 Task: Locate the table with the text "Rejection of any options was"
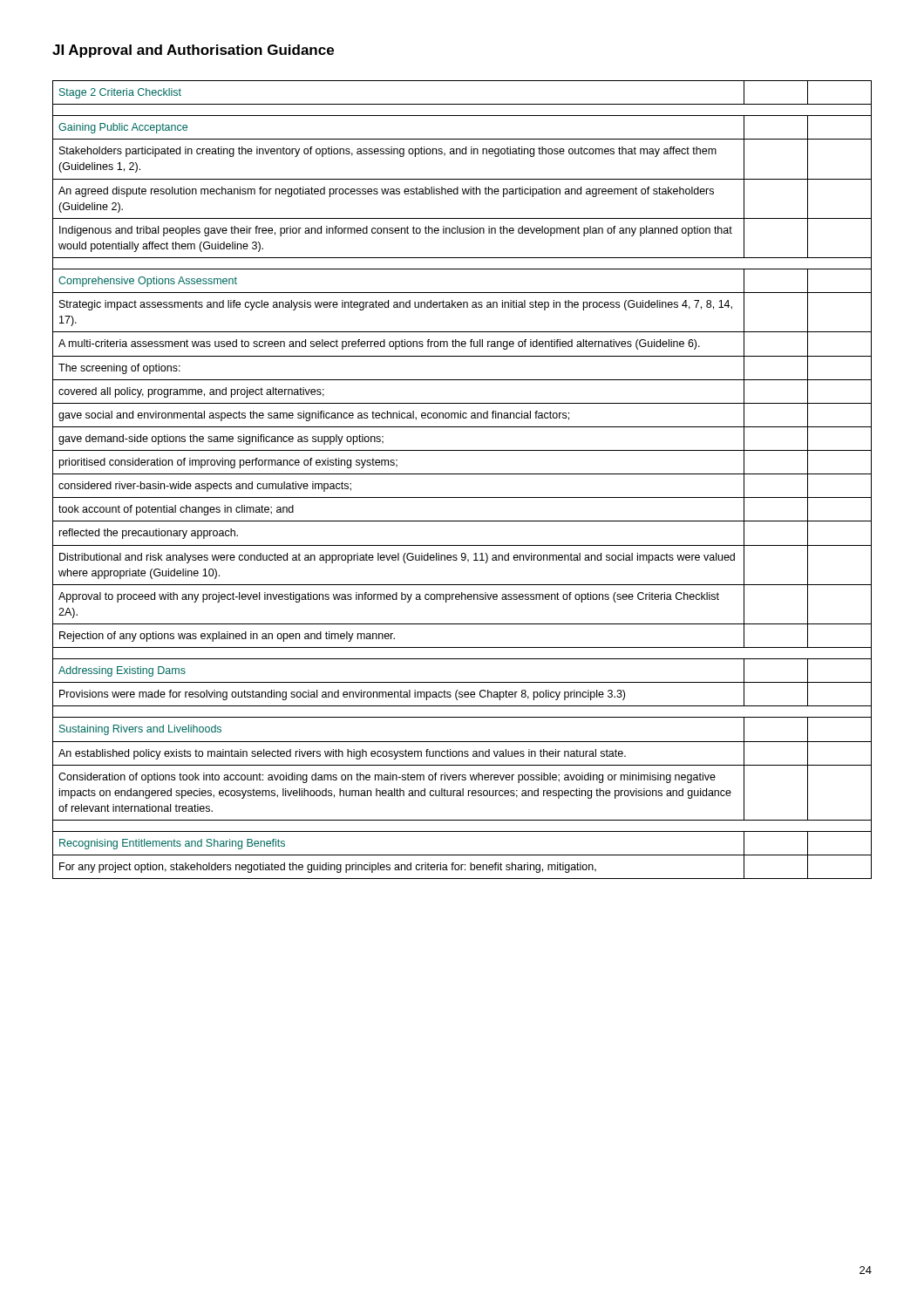point(462,480)
